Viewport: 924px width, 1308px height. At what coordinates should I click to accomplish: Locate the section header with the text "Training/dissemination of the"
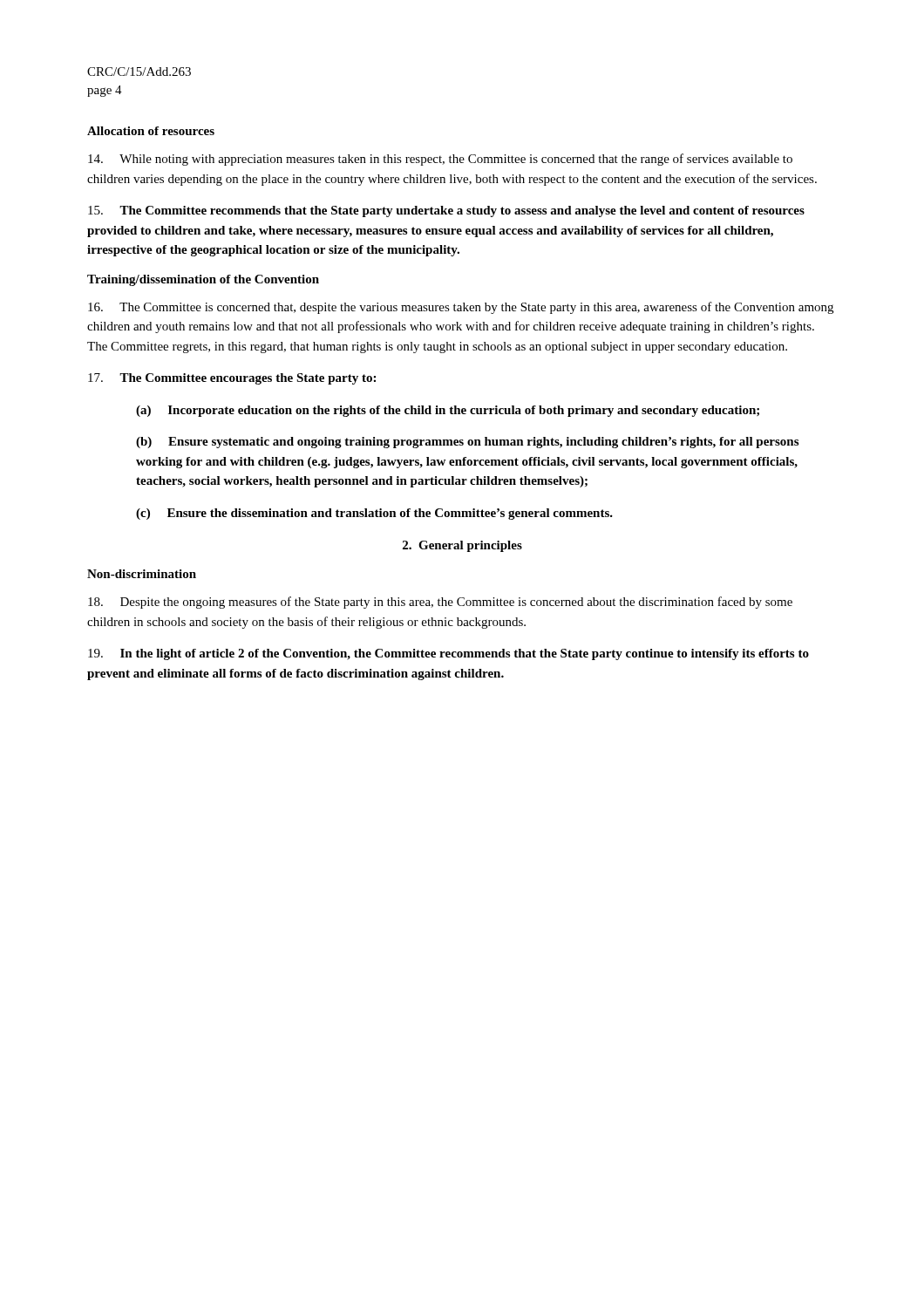pos(203,279)
